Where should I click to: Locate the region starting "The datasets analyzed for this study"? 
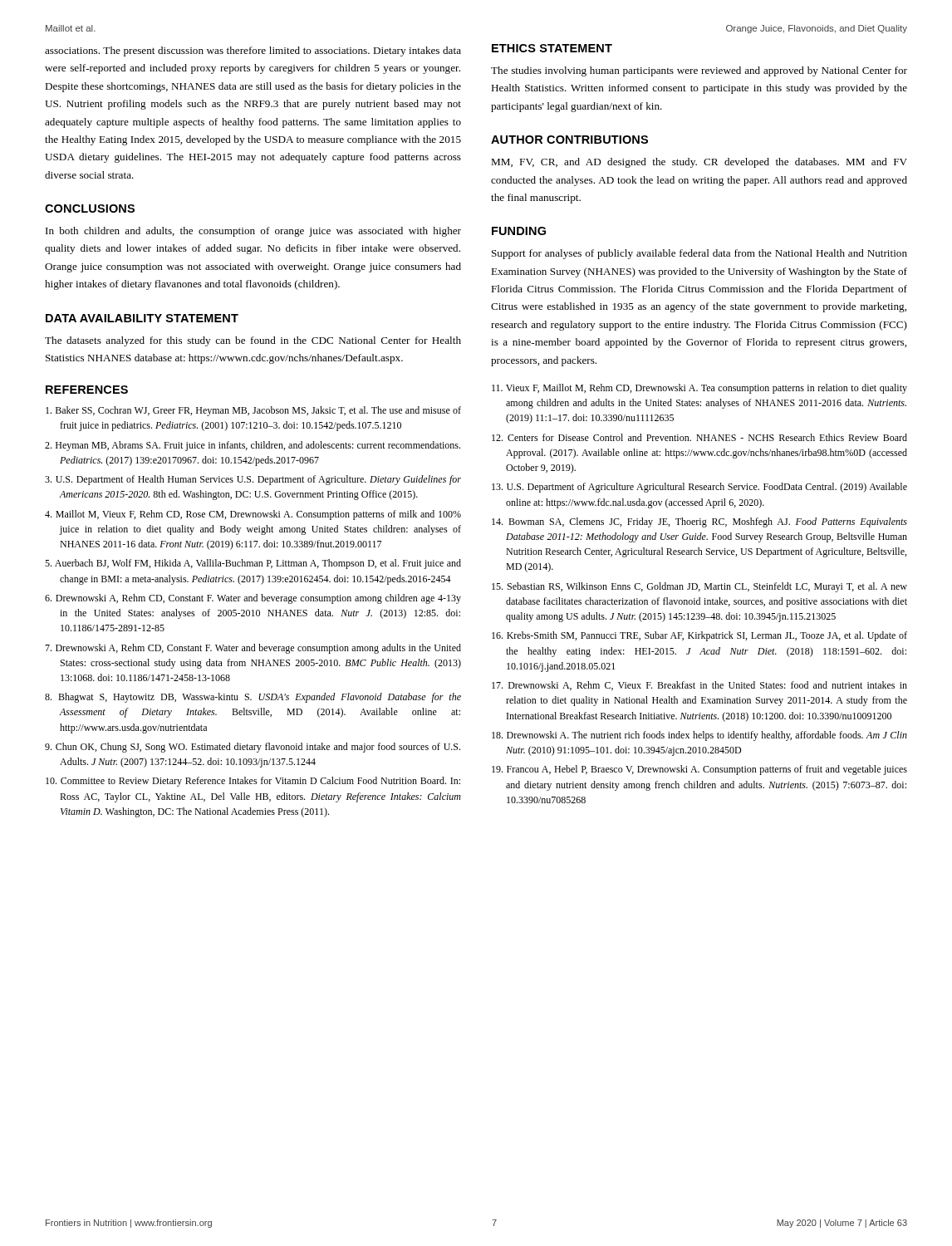pos(253,349)
